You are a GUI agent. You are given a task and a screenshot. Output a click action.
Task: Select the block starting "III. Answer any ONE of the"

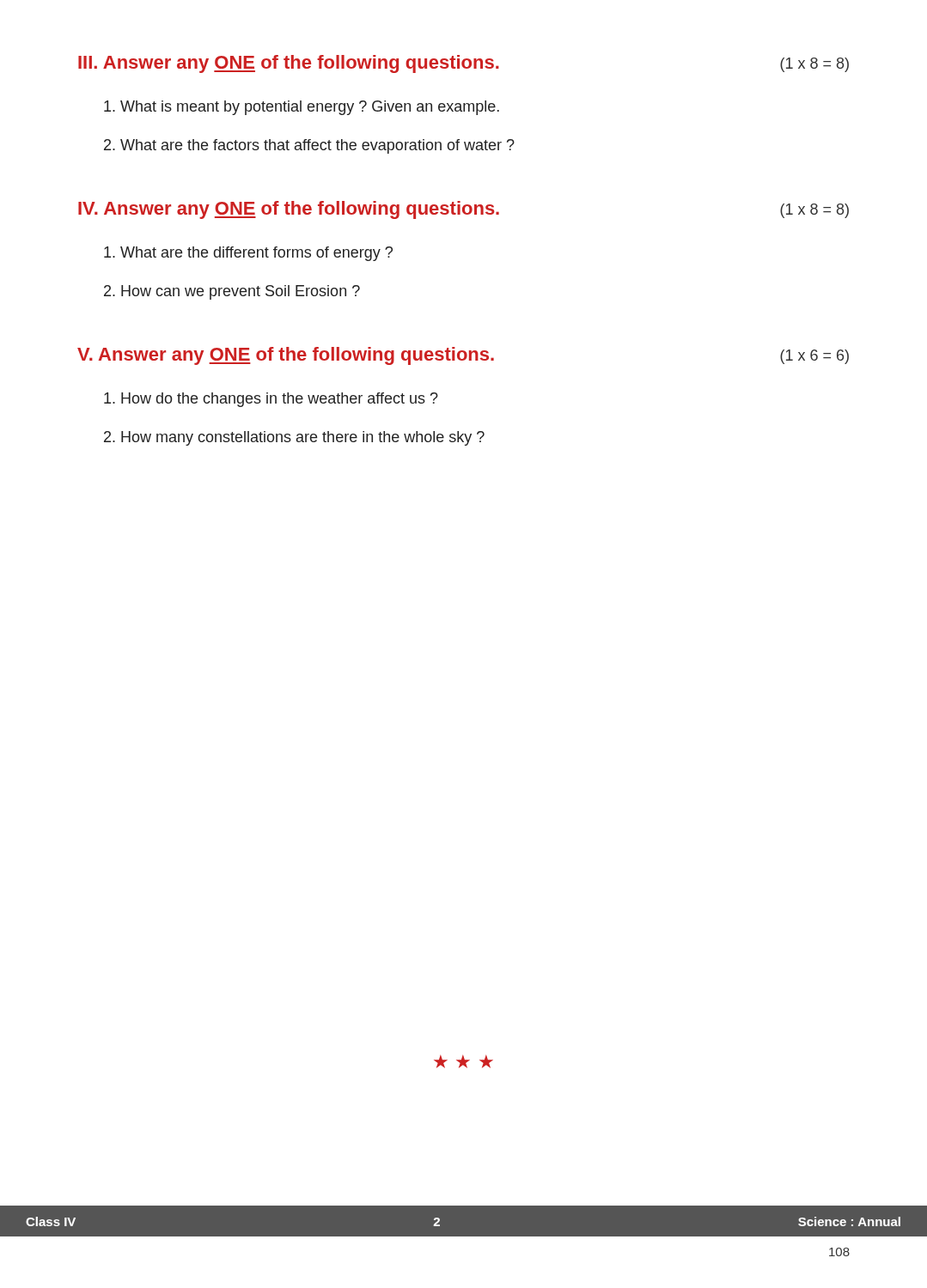tap(464, 63)
